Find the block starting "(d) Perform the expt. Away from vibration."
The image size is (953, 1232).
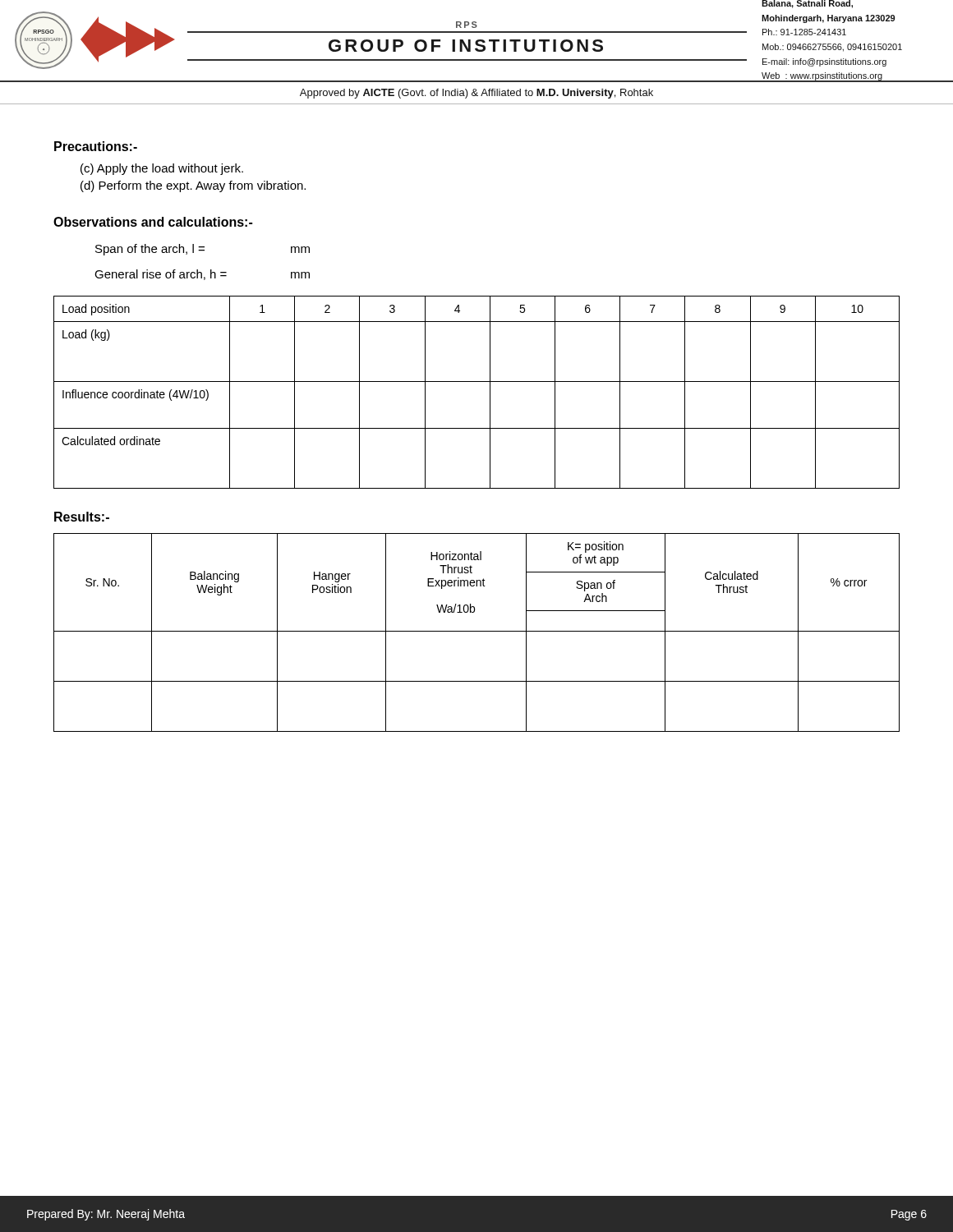coord(193,185)
